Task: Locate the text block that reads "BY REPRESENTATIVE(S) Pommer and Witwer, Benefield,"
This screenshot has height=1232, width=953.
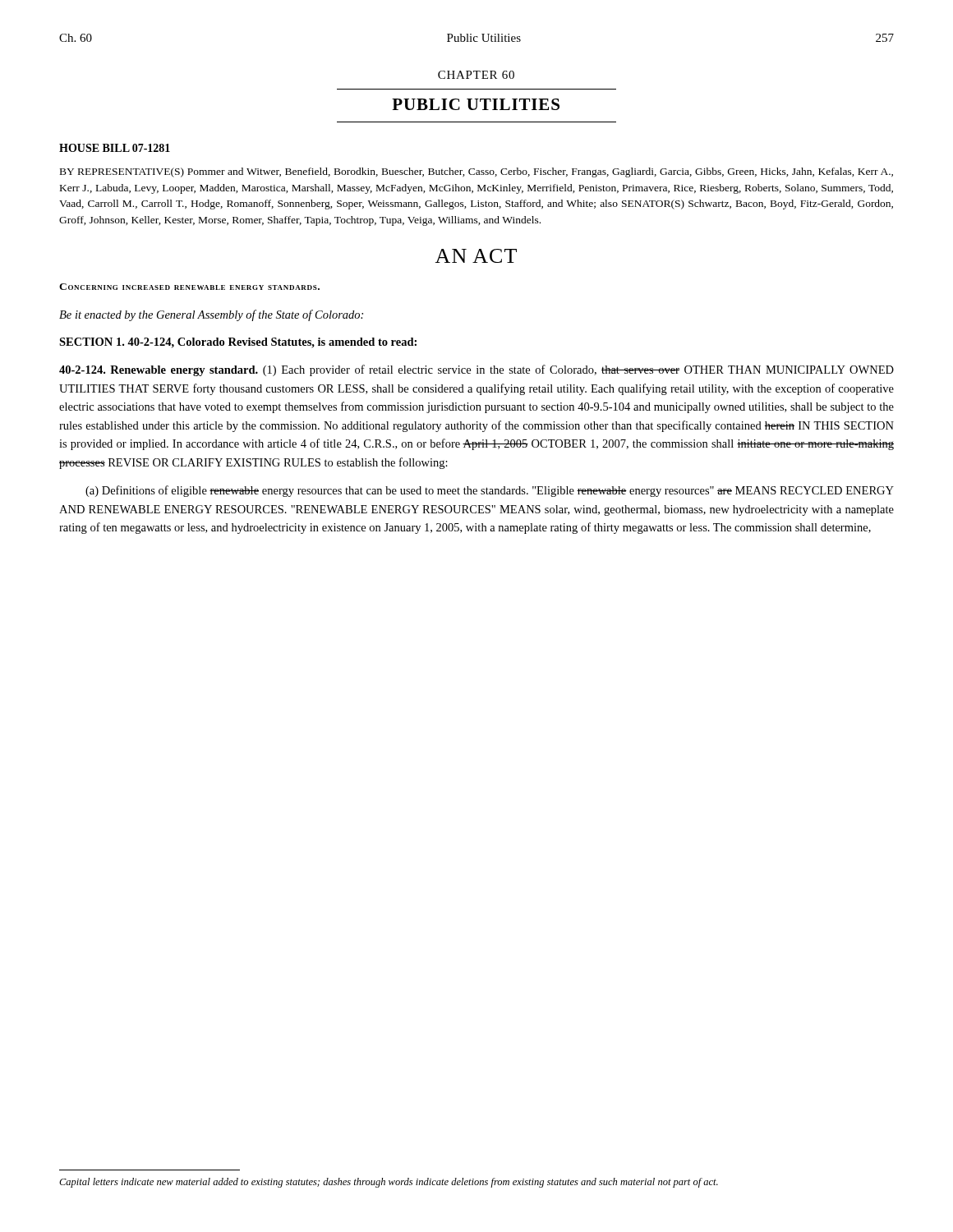Action: pyautogui.click(x=476, y=195)
